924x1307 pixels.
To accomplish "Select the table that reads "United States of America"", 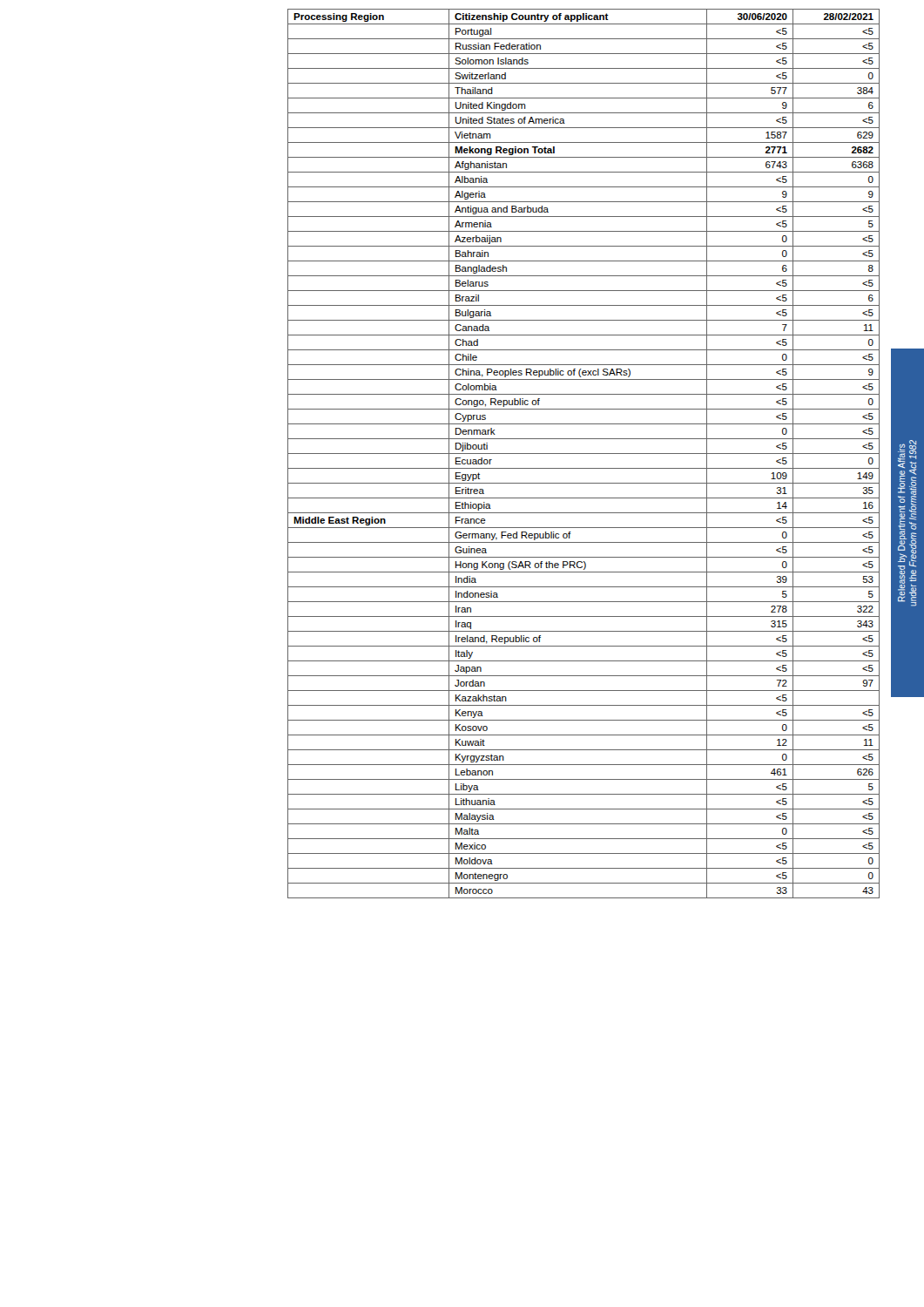I will [532, 454].
